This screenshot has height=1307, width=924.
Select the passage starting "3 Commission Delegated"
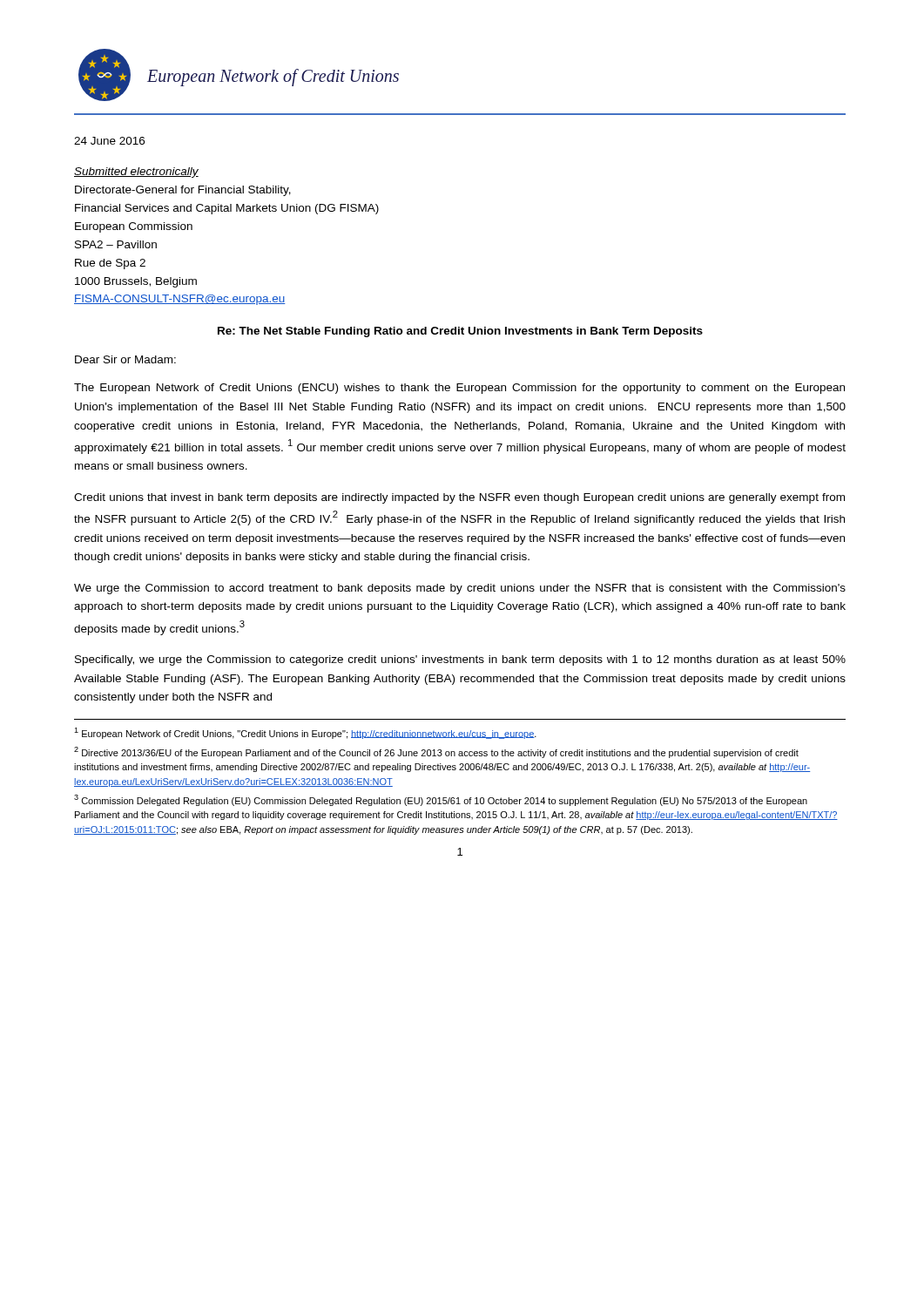pyautogui.click(x=456, y=814)
